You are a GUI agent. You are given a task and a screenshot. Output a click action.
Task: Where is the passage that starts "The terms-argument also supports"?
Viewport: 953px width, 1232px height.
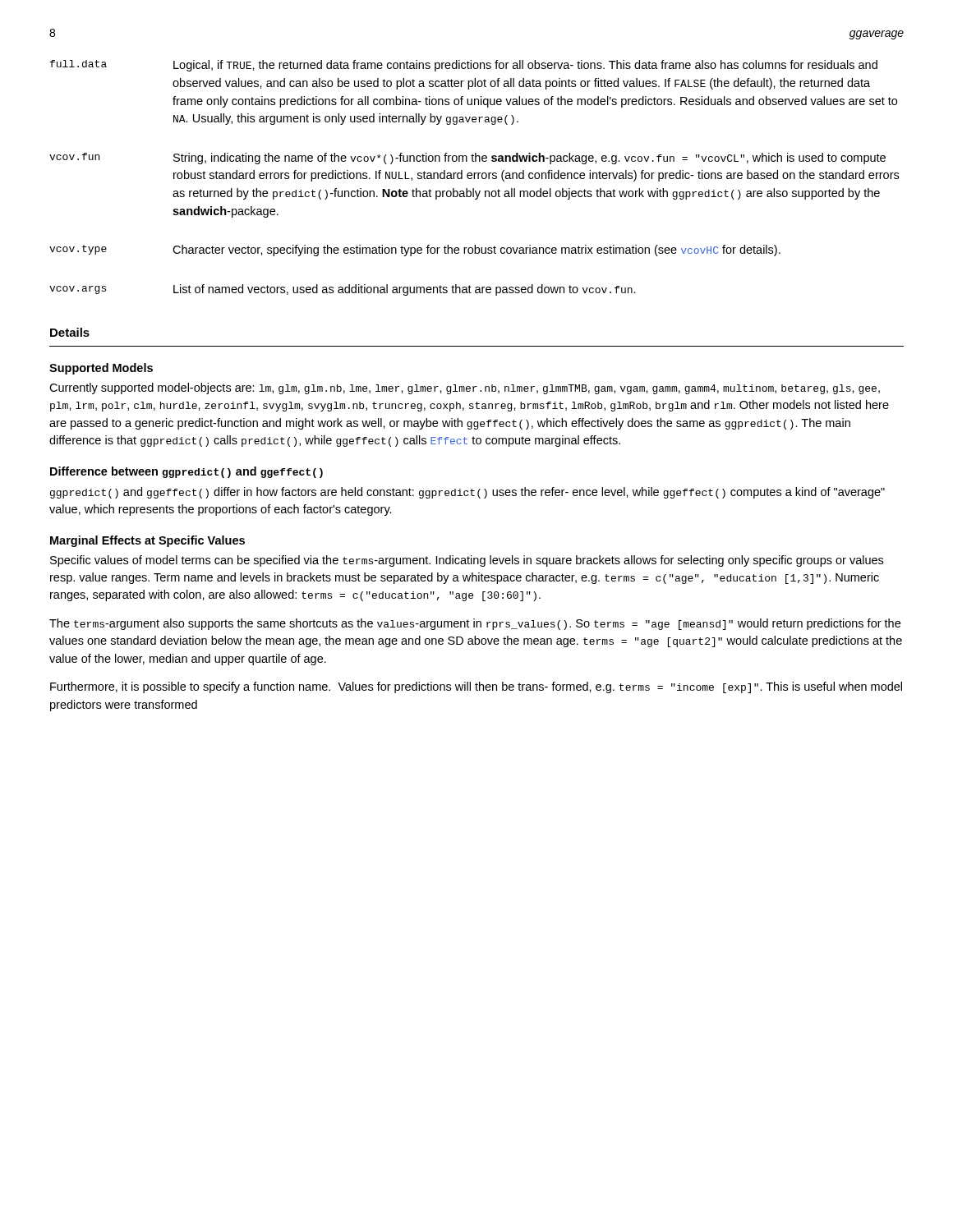coord(476,641)
